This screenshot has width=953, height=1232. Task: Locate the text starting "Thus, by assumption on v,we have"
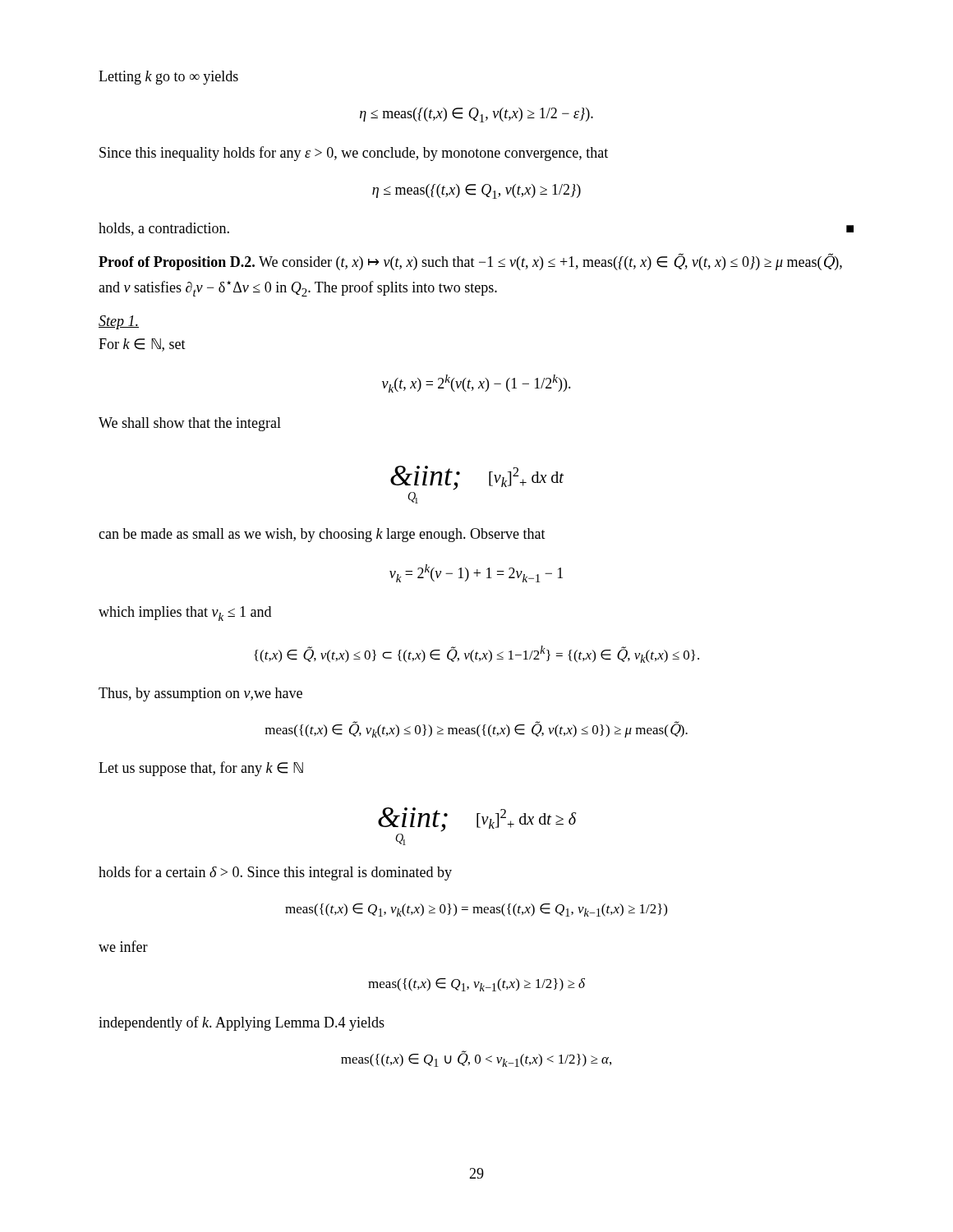click(x=200, y=694)
